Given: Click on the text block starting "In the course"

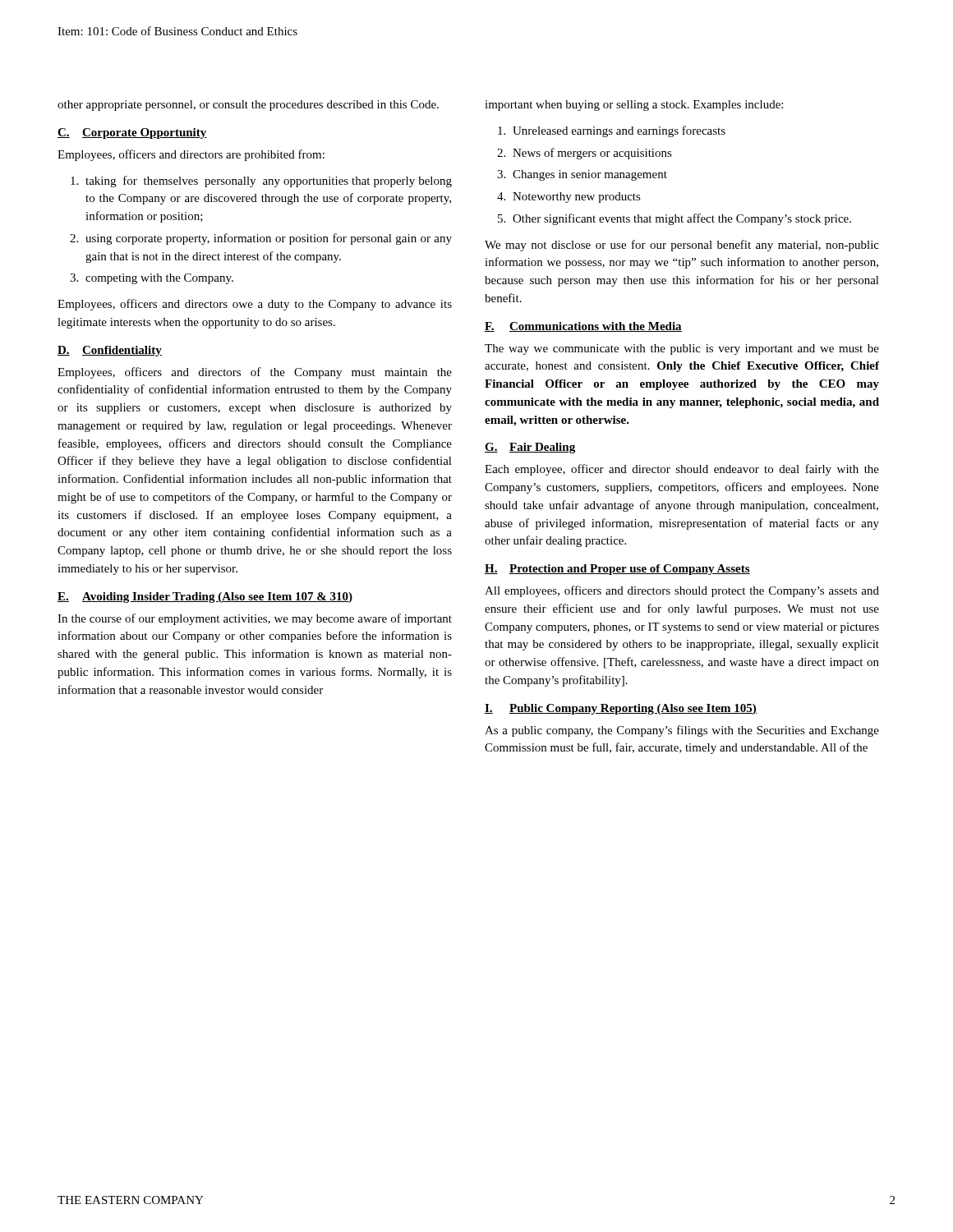Looking at the screenshot, I should (255, 654).
